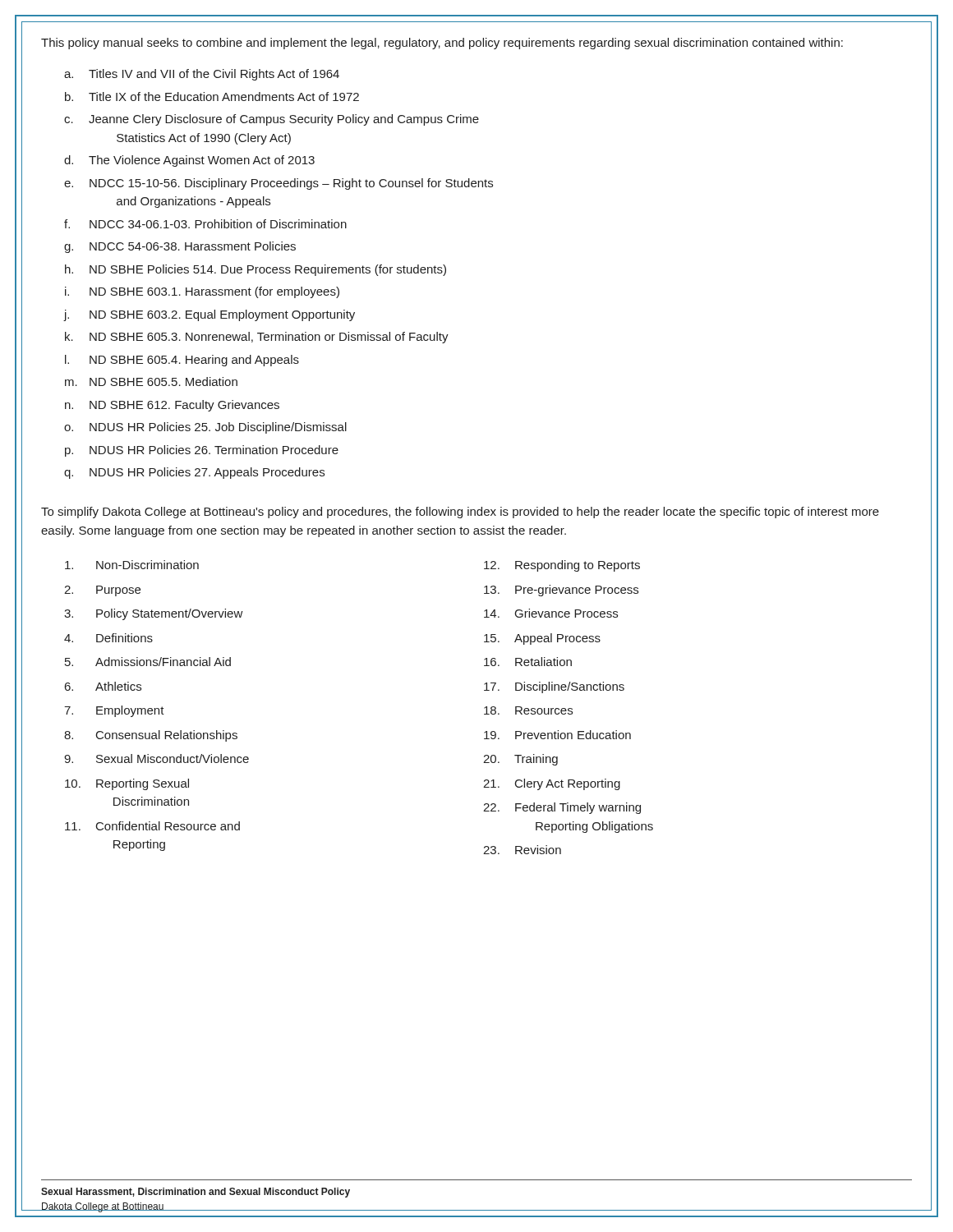953x1232 pixels.
Task: Click on the list item that says "21.Clery Act Reporting"
Action: tap(548, 784)
